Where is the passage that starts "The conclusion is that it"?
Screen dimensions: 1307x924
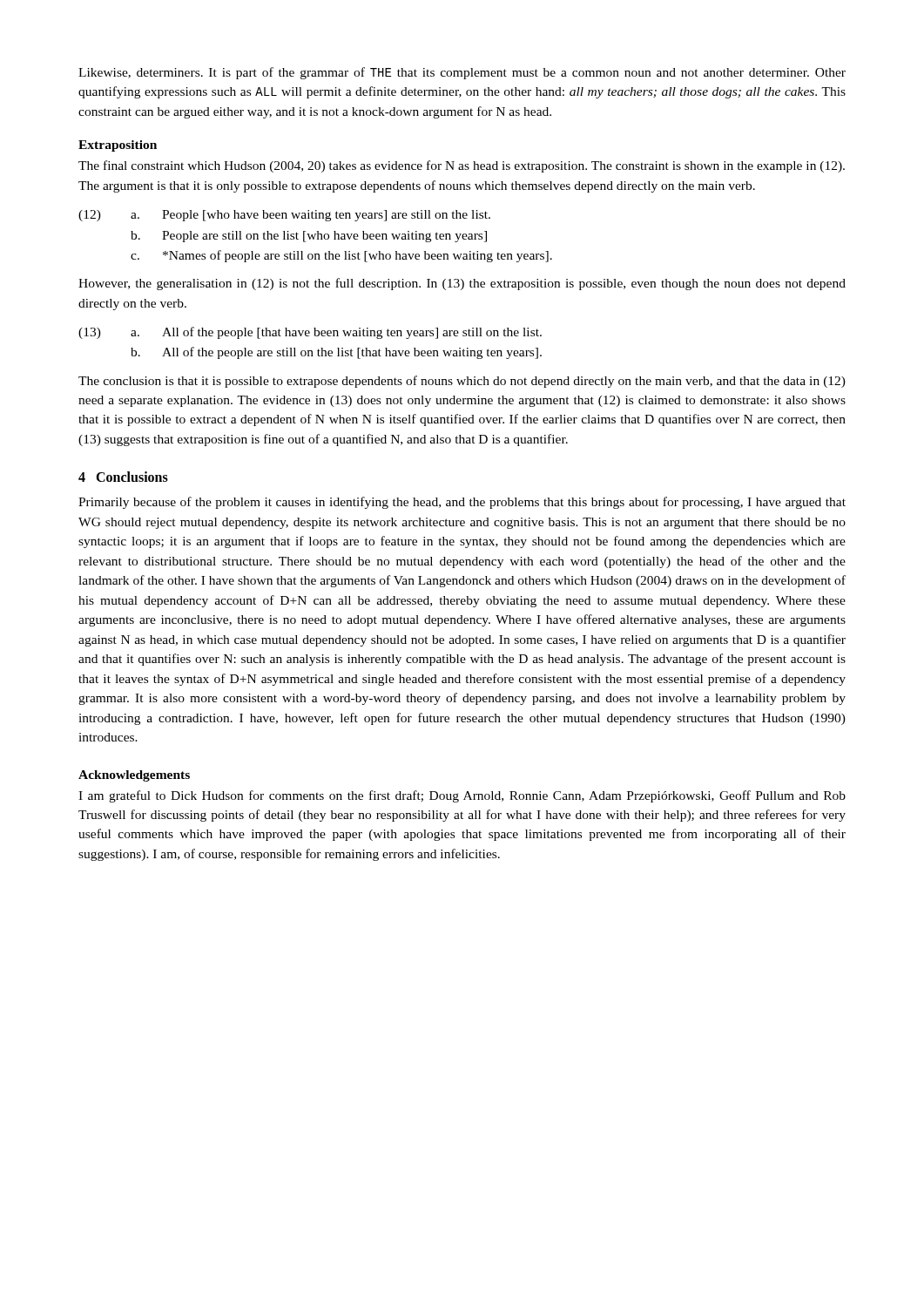pos(462,410)
